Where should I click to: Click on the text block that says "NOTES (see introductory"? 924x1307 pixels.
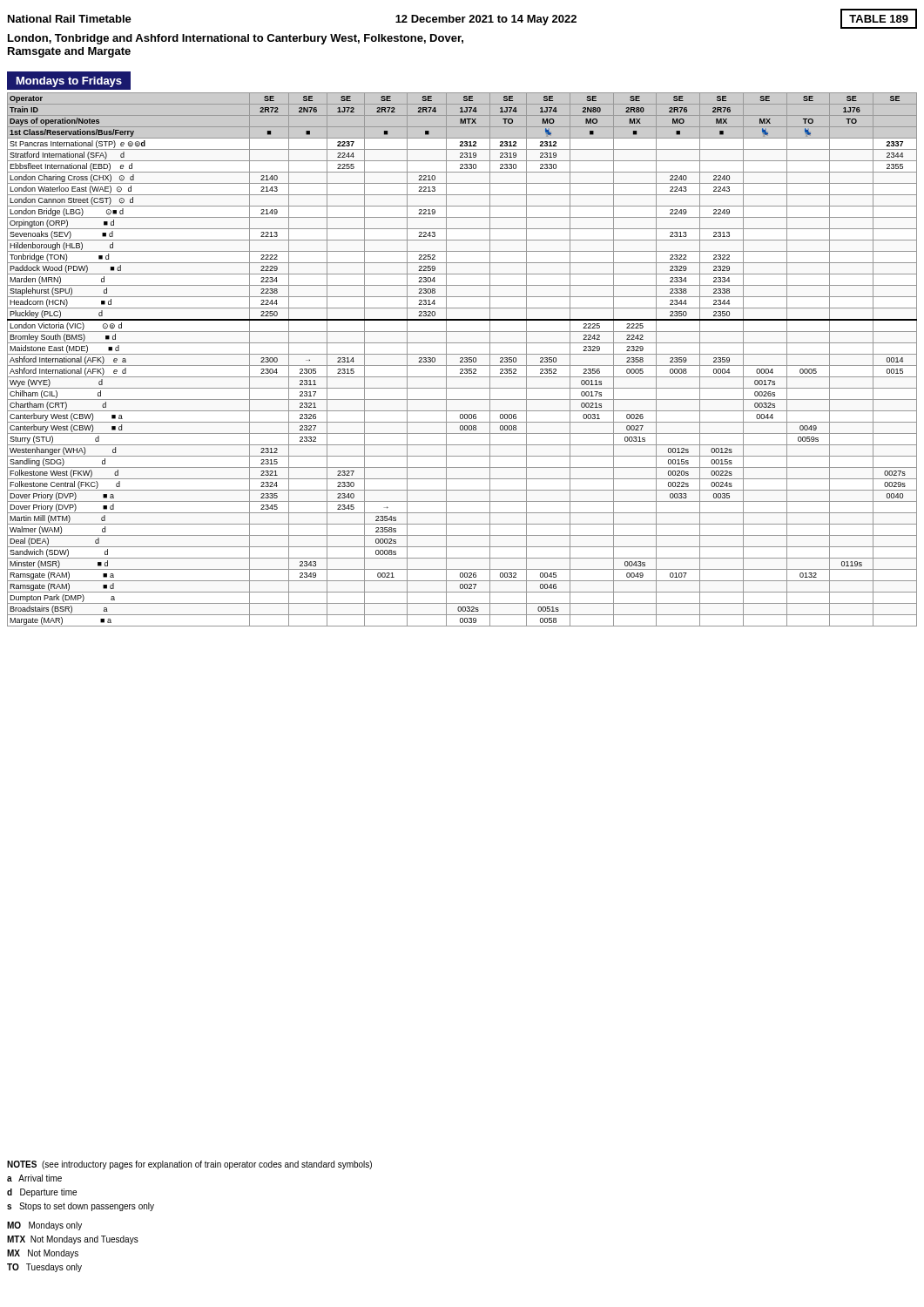pos(189,1165)
